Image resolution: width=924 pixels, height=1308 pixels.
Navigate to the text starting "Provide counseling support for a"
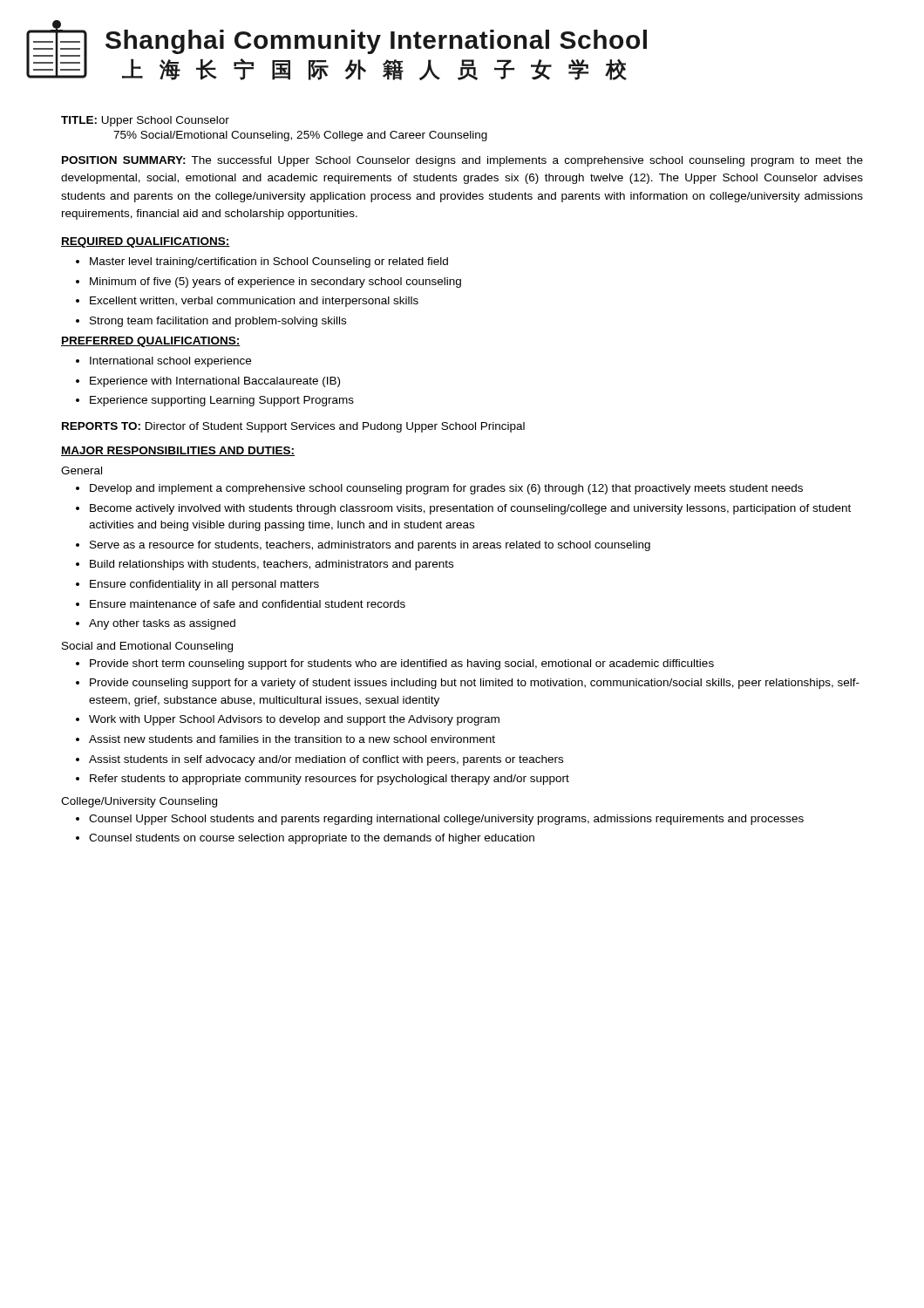(x=474, y=691)
